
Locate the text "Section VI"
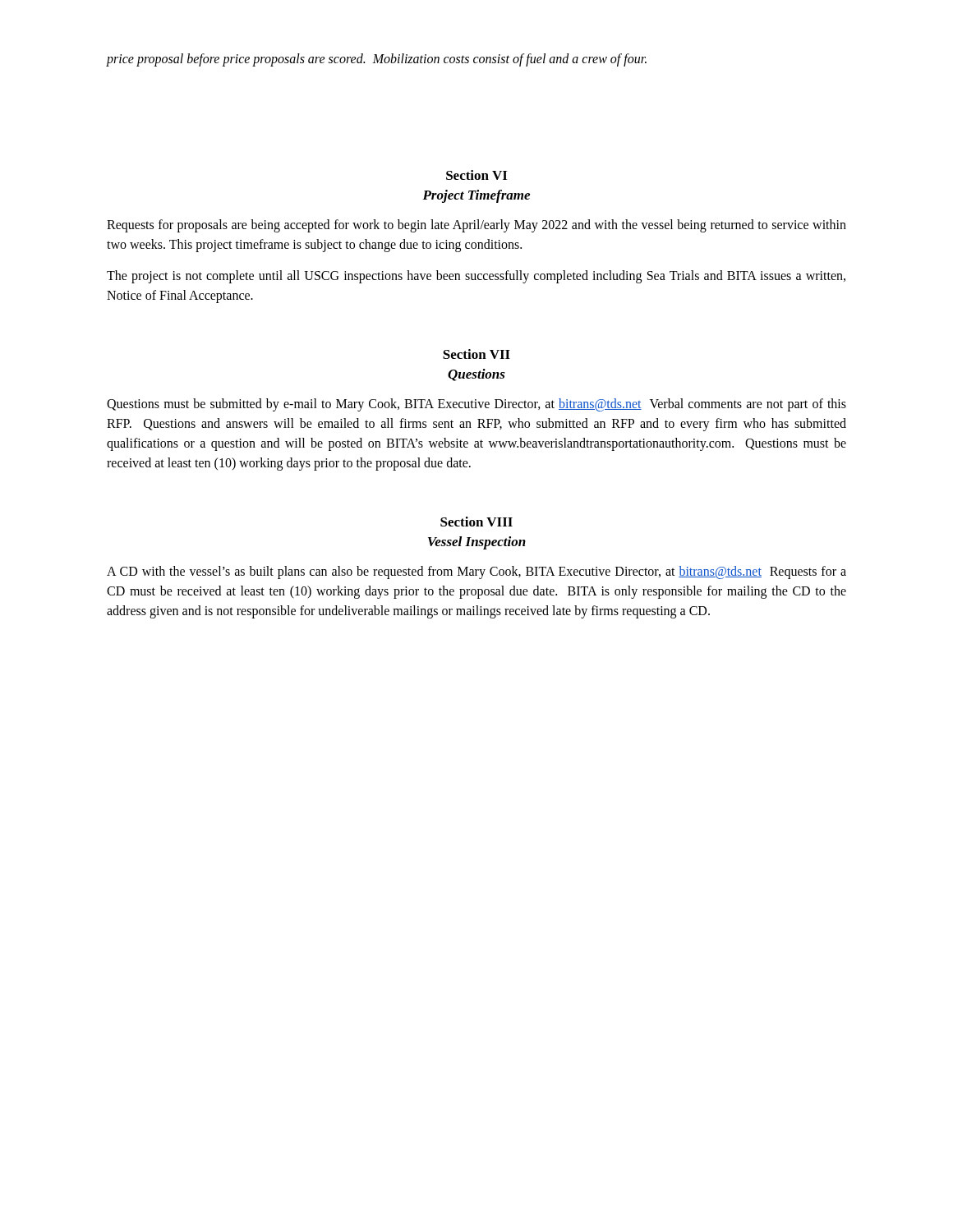click(x=476, y=175)
